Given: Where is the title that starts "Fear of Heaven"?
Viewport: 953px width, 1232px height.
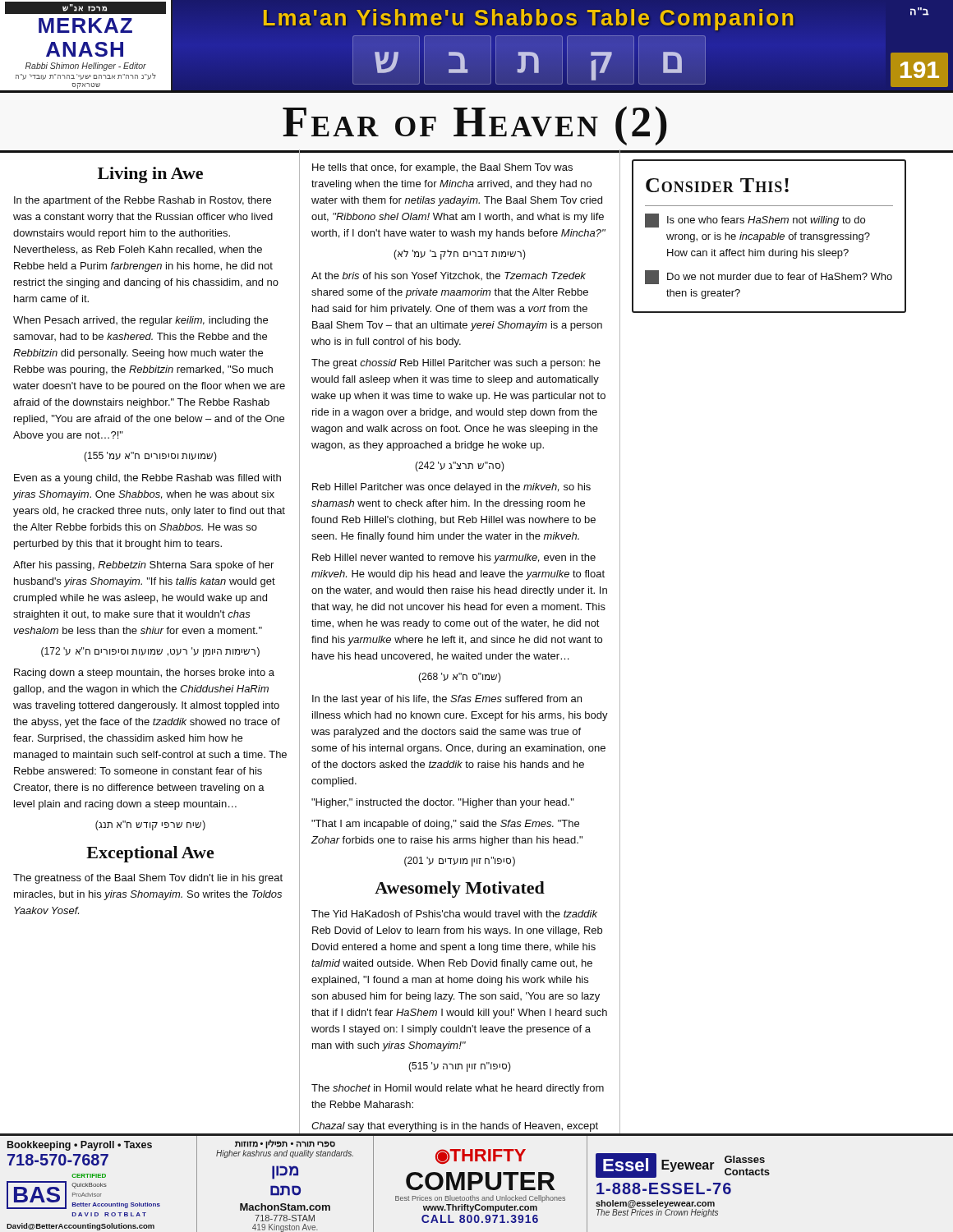Looking at the screenshot, I should [476, 122].
